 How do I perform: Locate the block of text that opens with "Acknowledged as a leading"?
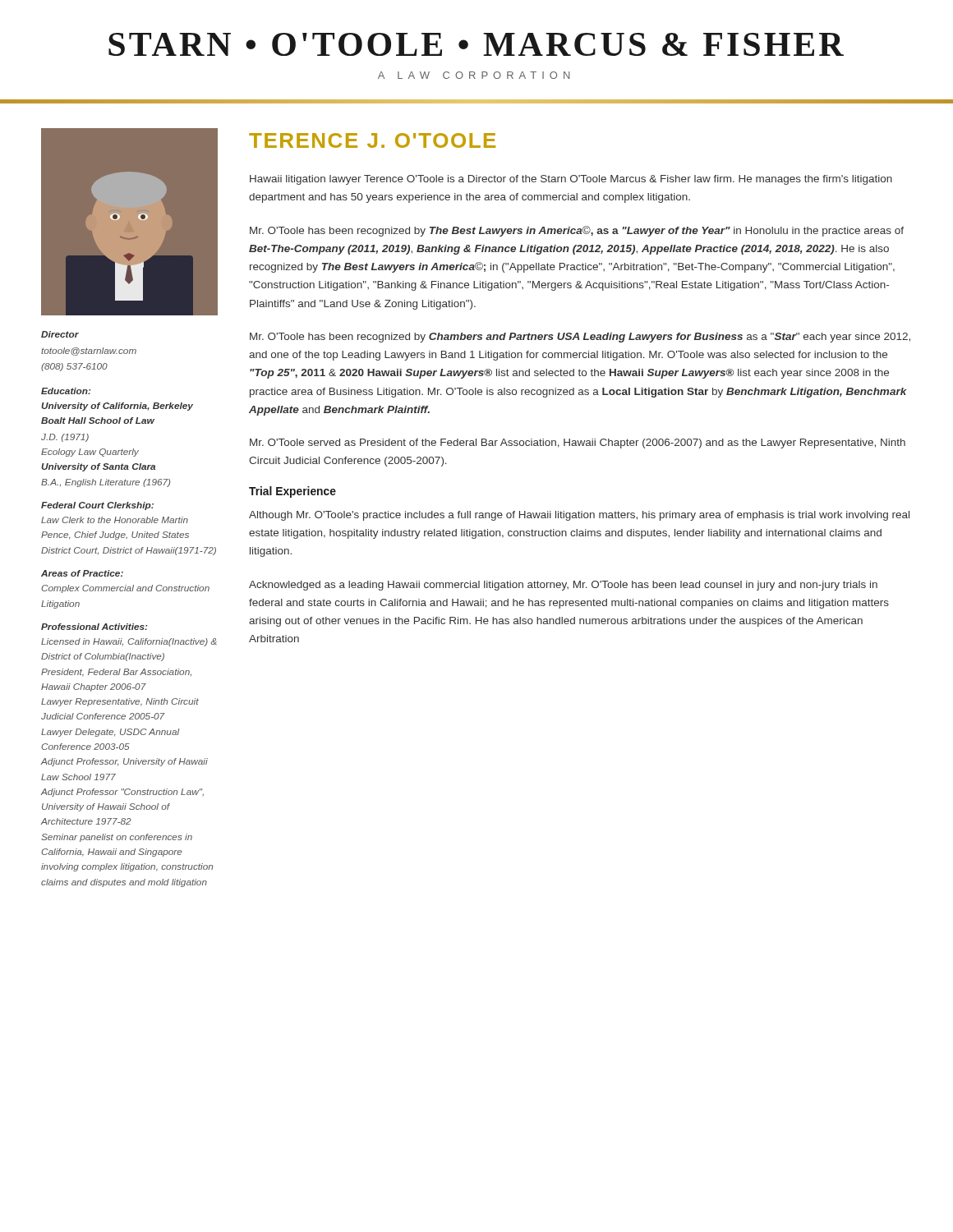click(x=569, y=611)
